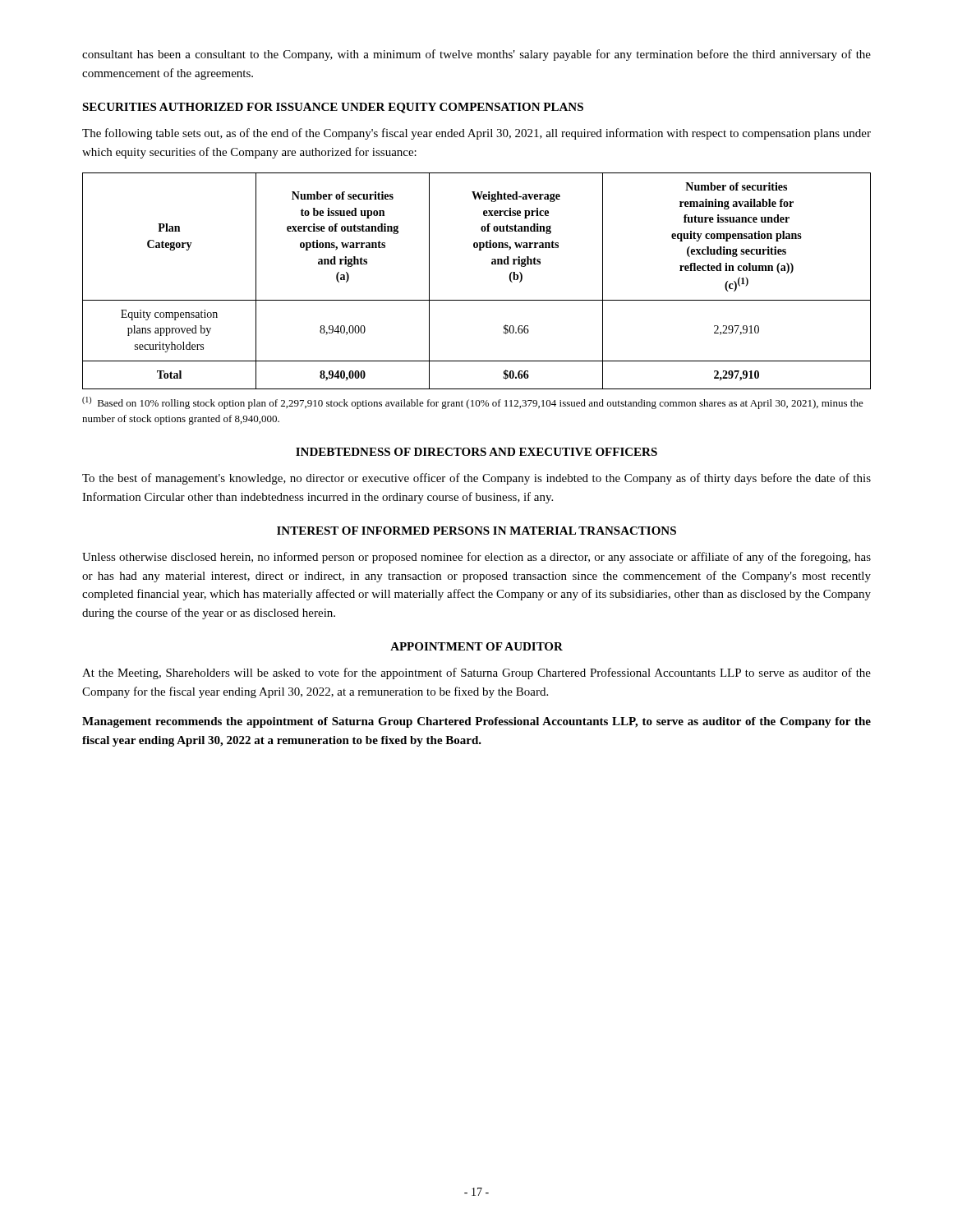Viewport: 953px width, 1232px height.
Task: Select the text starting "The following table sets out, as"
Action: coord(476,142)
